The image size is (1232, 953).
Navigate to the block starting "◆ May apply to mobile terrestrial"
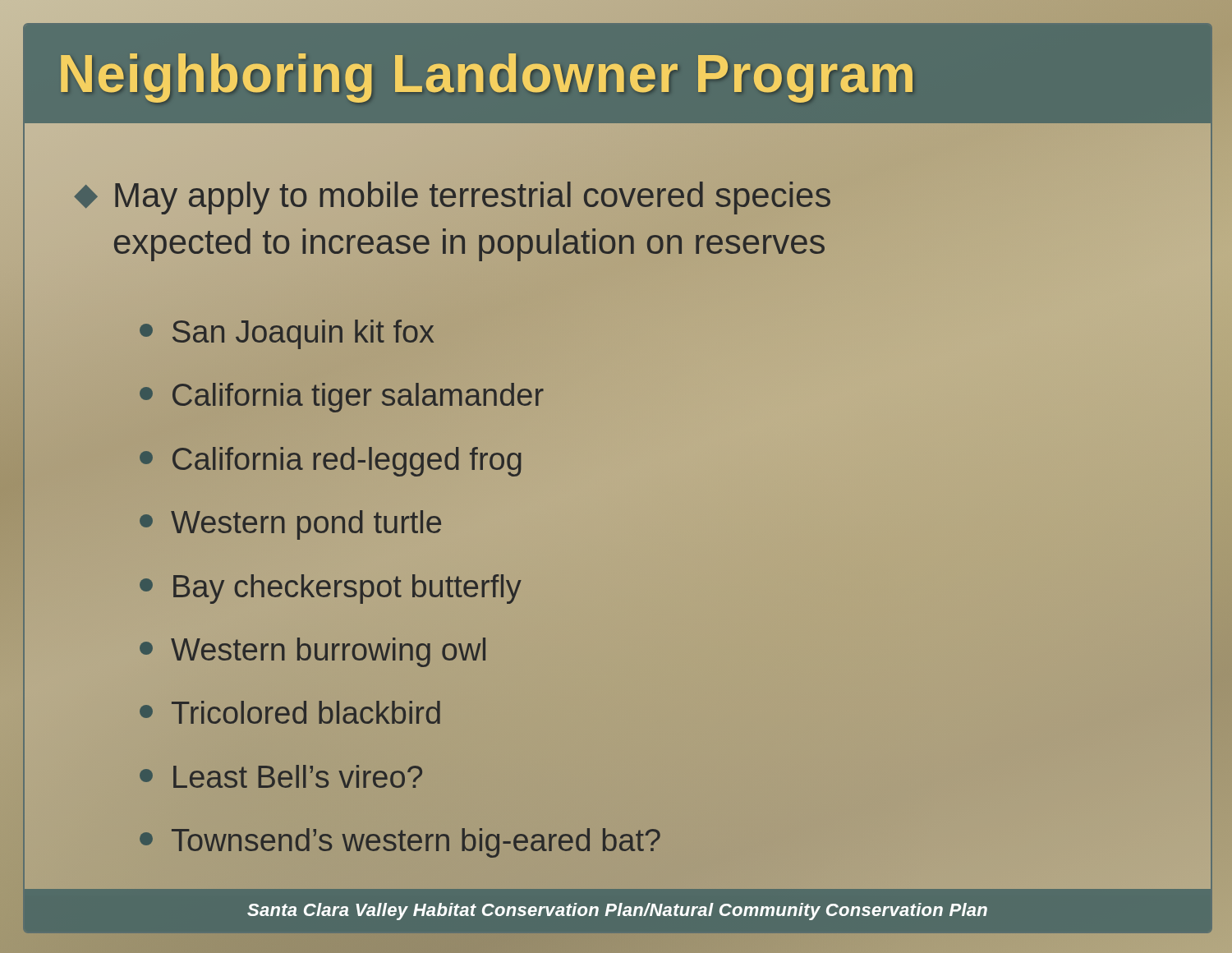pyautogui.click(x=453, y=219)
